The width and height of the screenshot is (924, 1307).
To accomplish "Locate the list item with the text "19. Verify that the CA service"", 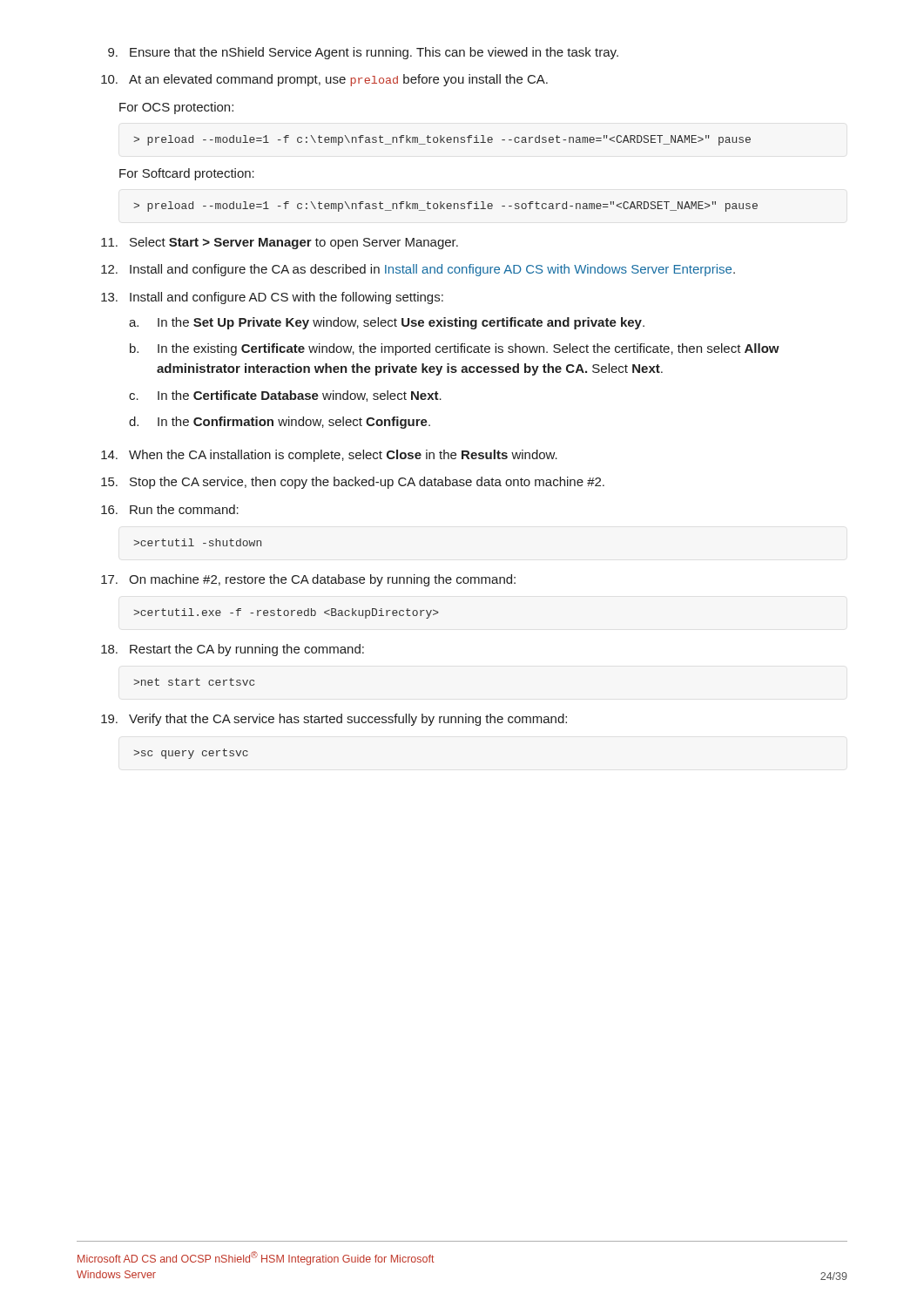I will 462,719.
